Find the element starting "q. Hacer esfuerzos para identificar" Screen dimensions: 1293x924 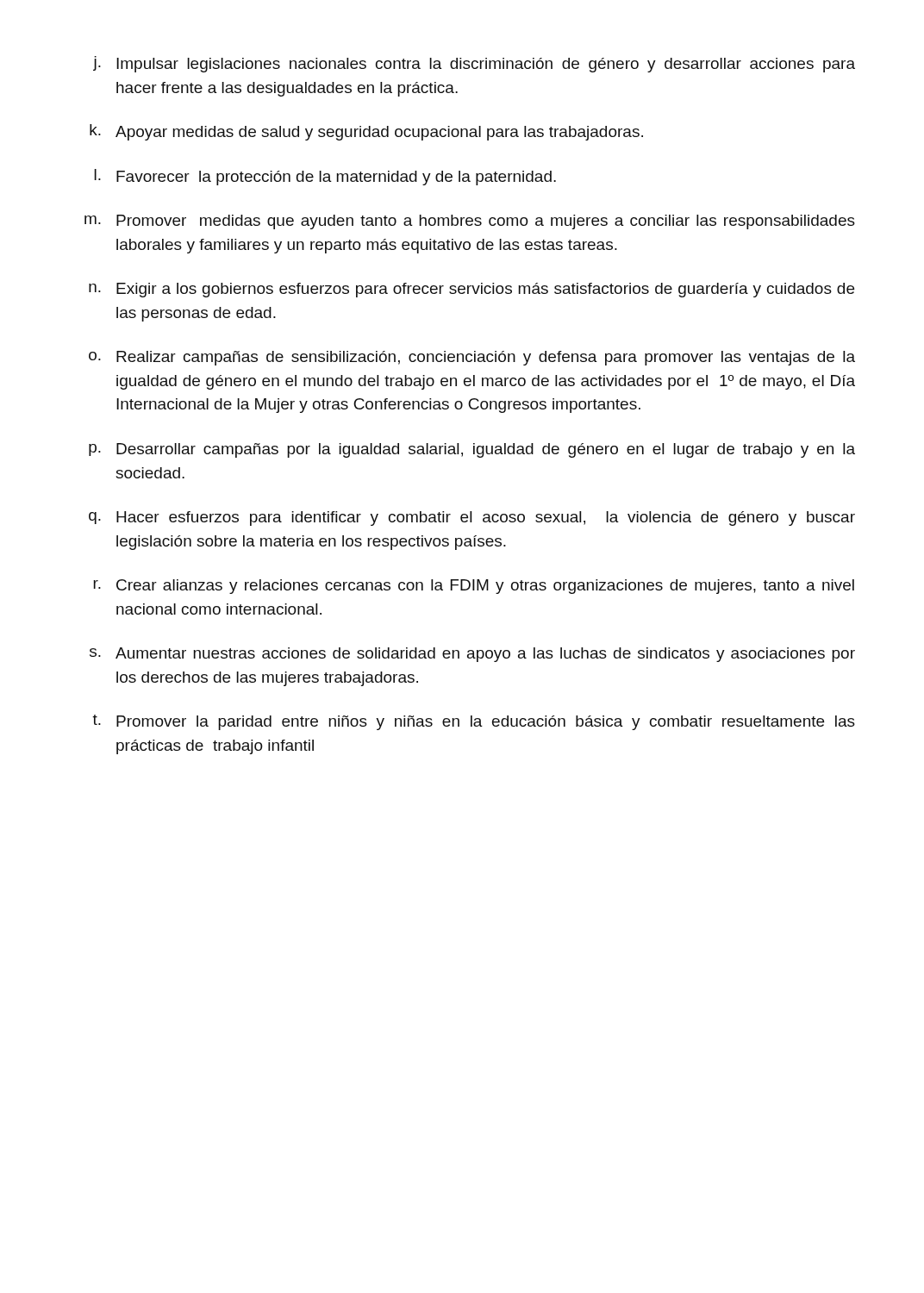point(462,529)
